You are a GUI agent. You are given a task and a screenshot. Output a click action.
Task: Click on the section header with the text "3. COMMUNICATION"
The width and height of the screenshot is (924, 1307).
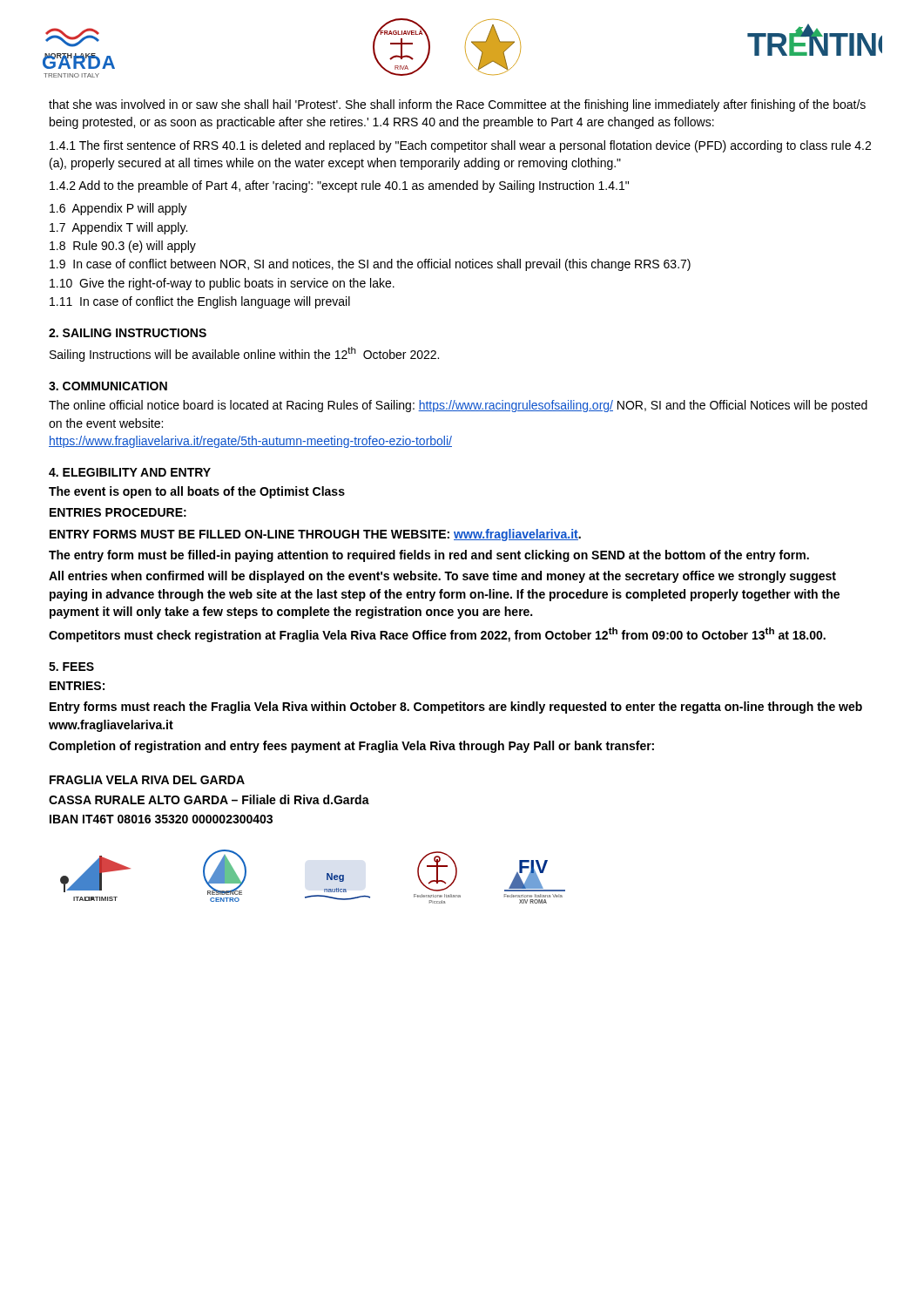(x=108, y=386)
